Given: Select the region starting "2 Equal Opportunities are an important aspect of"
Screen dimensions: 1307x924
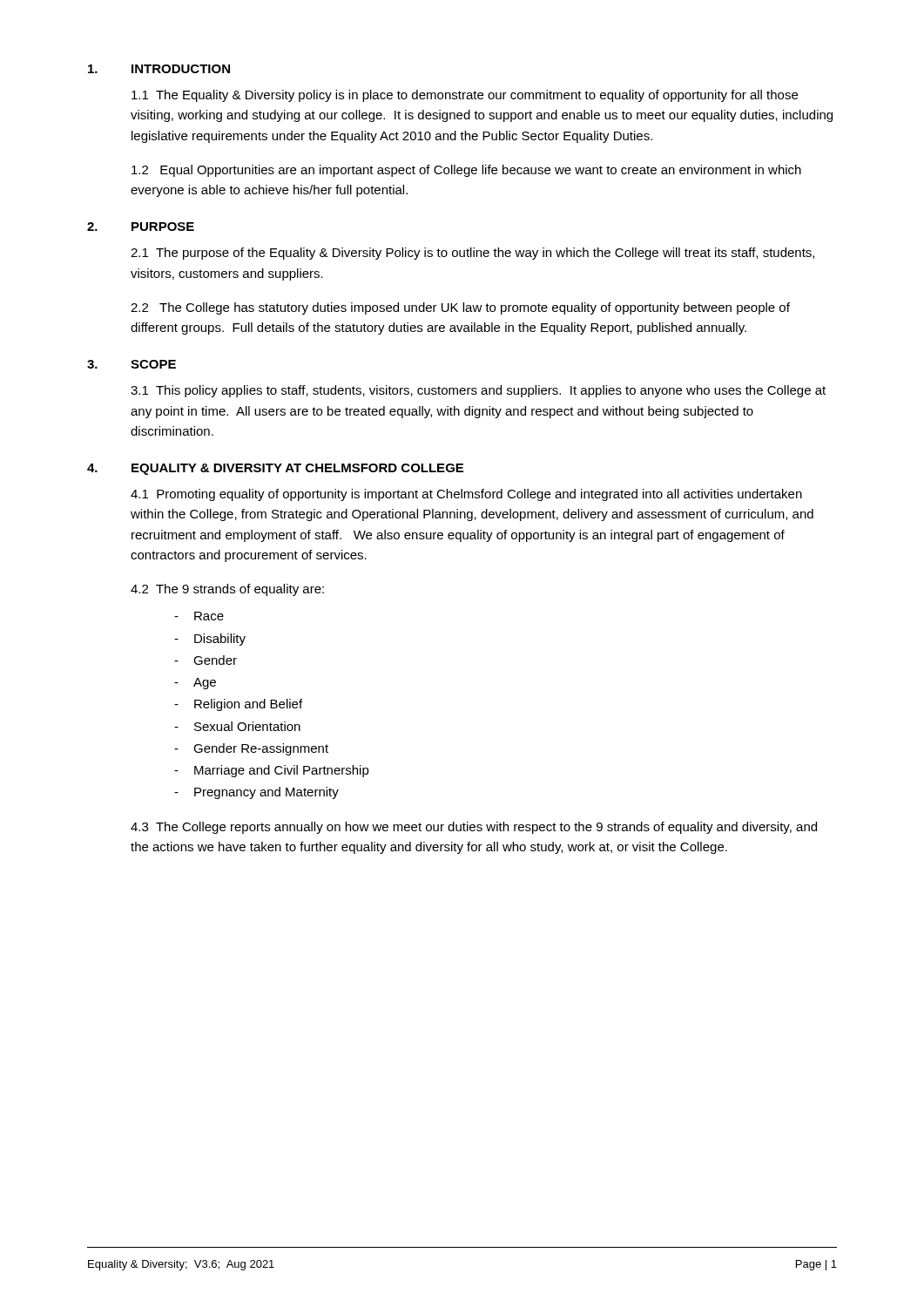Looking at the screenshot, I should click(x=466, y=179).
